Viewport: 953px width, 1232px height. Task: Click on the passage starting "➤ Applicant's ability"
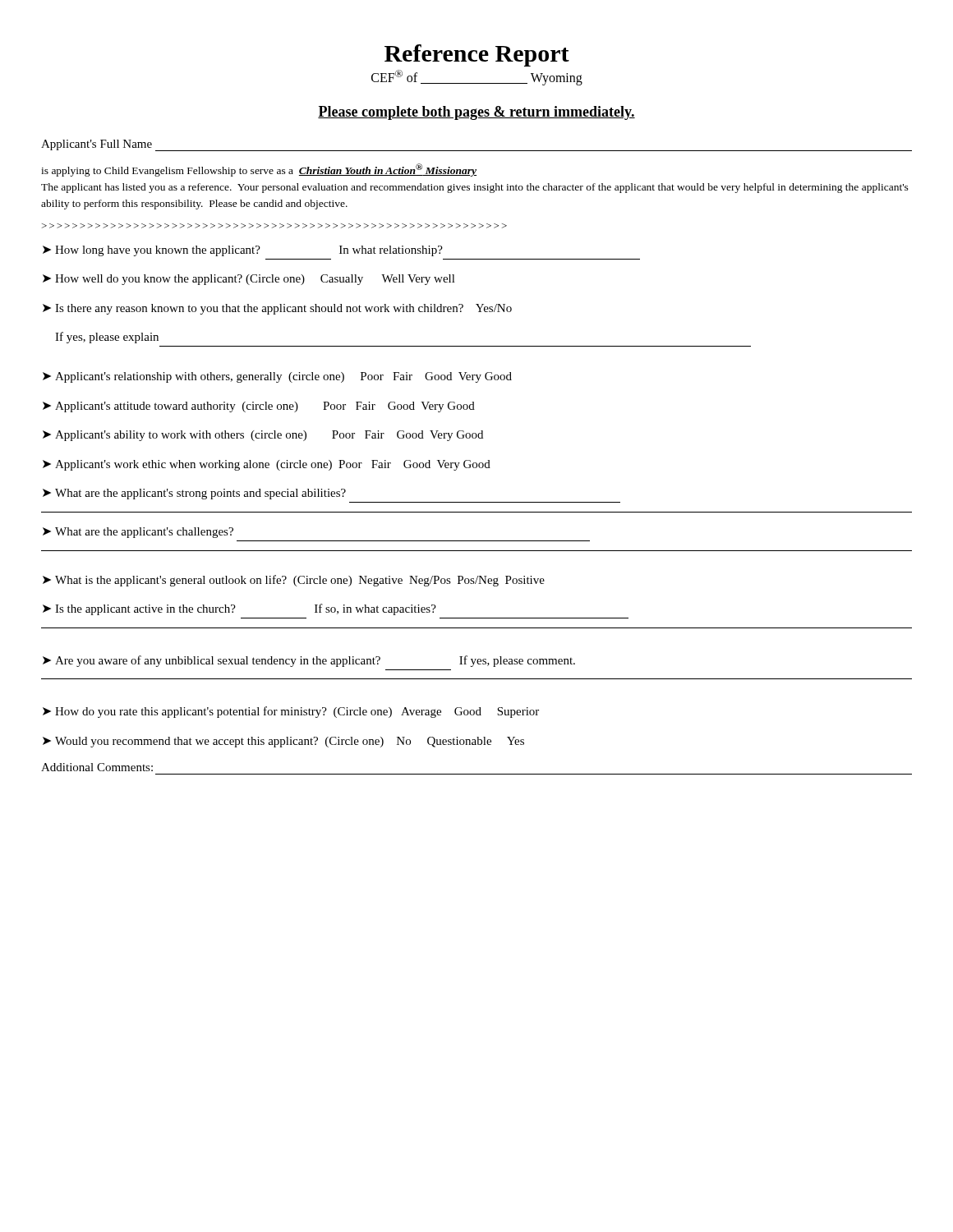476,434
